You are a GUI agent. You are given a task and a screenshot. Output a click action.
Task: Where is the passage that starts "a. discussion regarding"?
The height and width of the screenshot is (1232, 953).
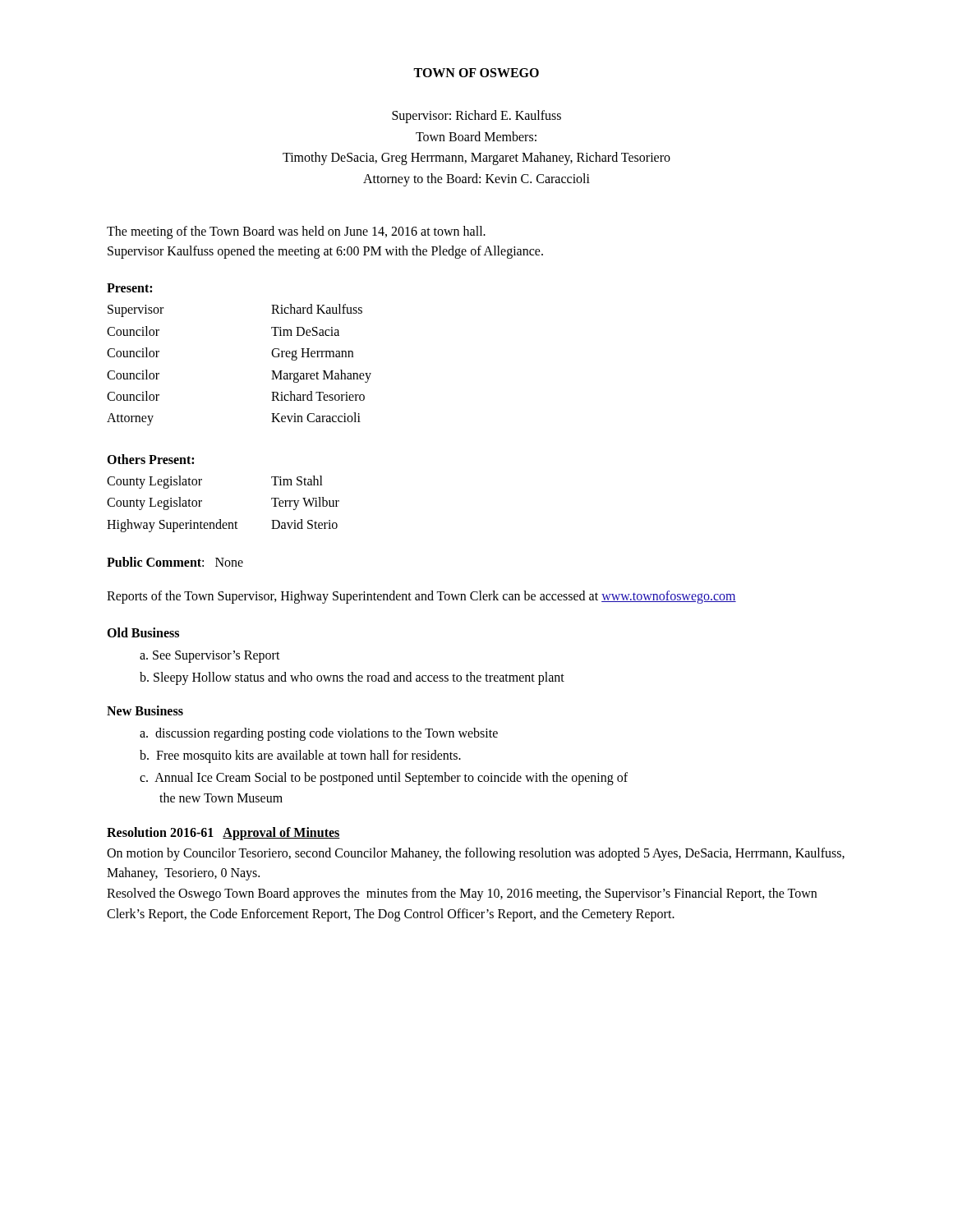(x=319, y=733)
